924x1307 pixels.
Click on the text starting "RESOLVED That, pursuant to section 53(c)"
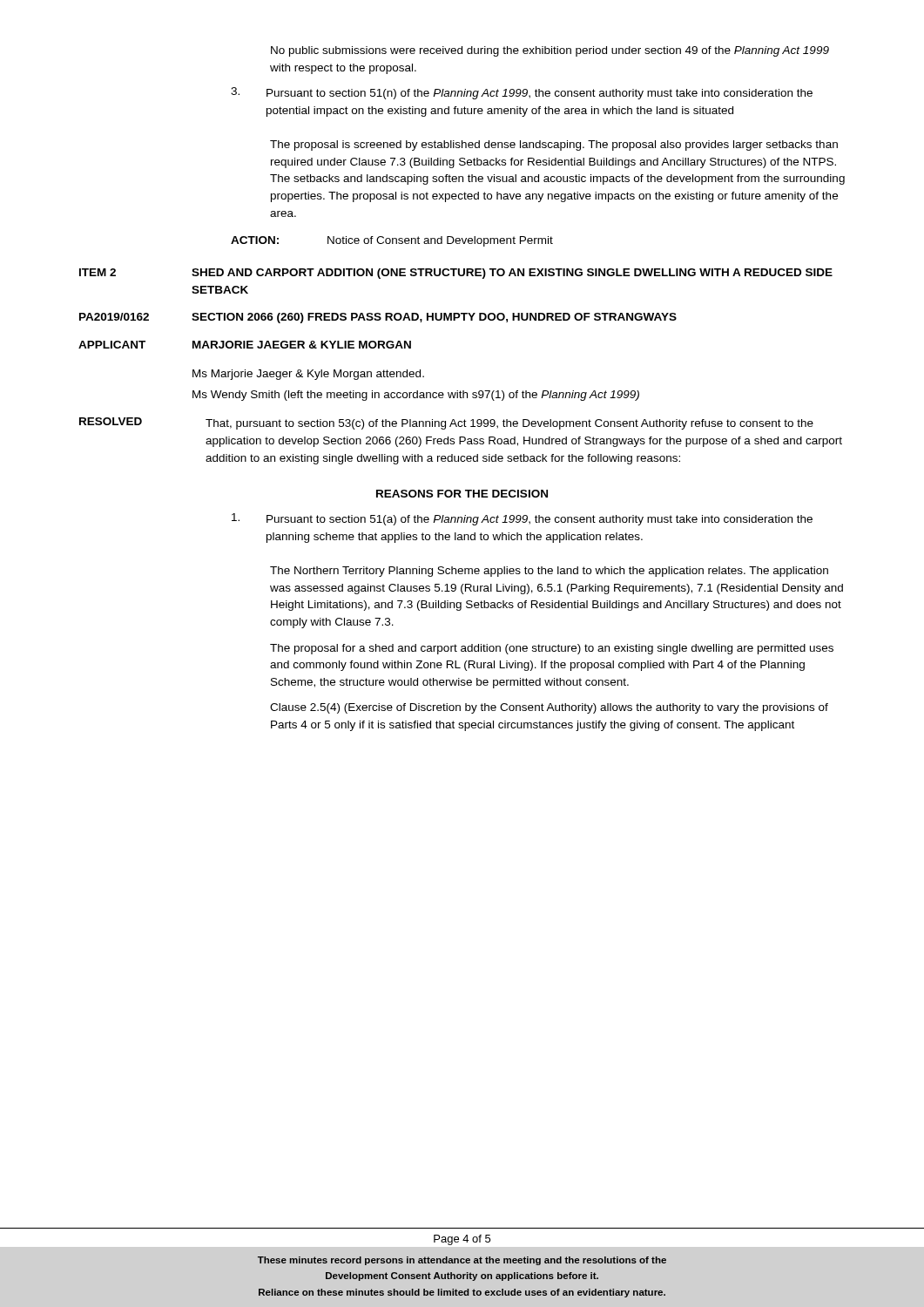(462, 445)
